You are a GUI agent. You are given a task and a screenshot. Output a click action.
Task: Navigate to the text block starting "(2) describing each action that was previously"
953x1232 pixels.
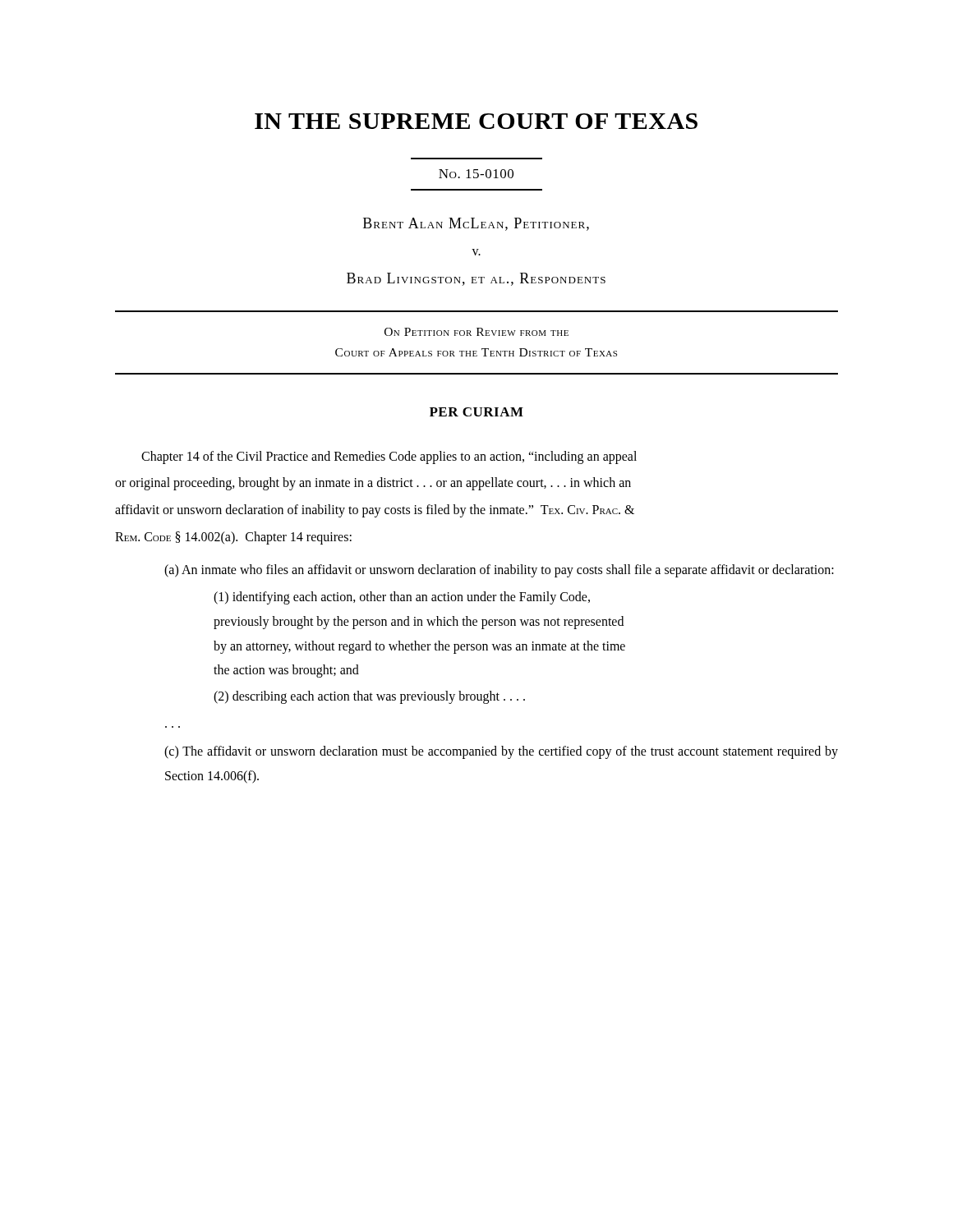click(370, 696)
